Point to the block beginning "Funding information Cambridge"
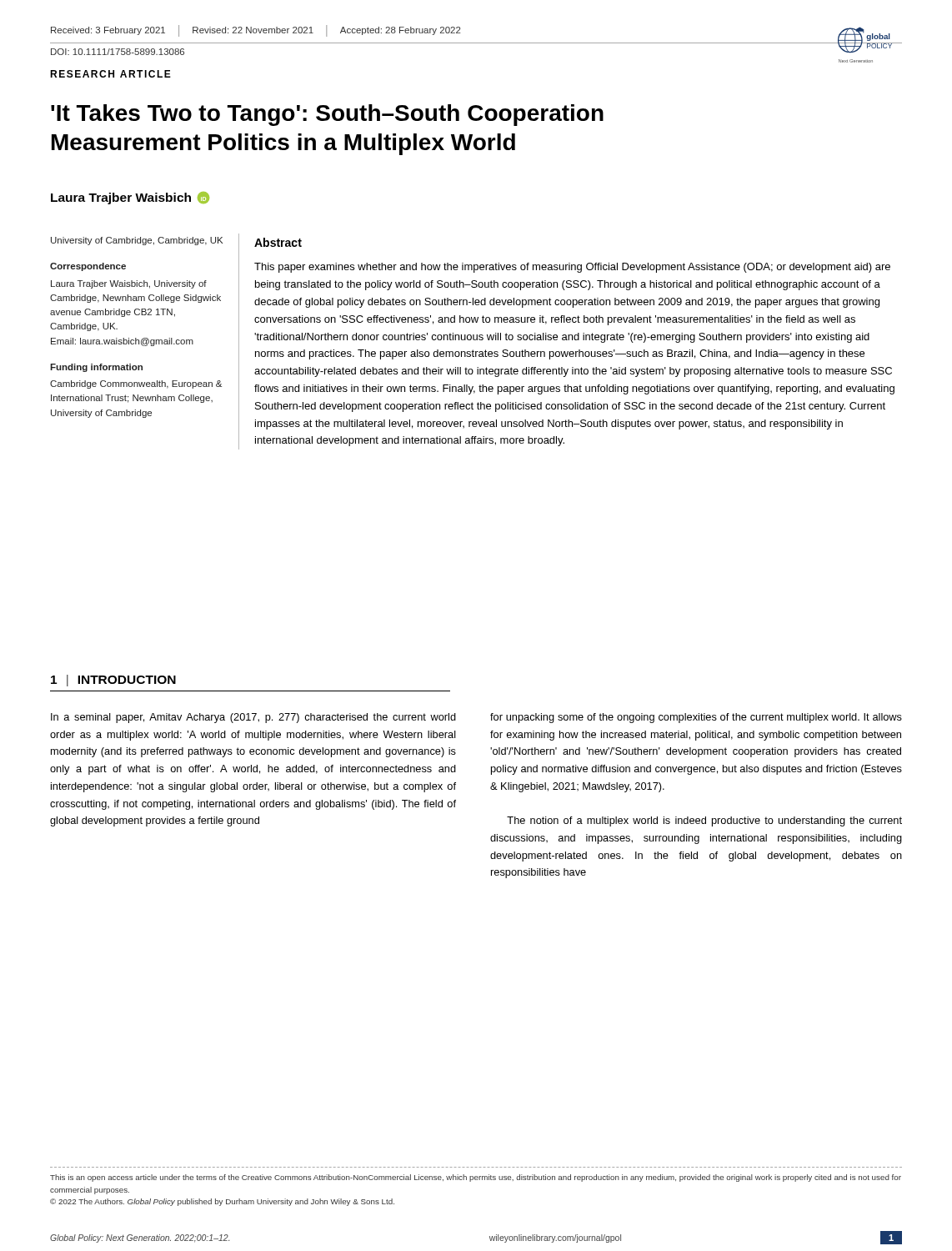 pos(138,389)
